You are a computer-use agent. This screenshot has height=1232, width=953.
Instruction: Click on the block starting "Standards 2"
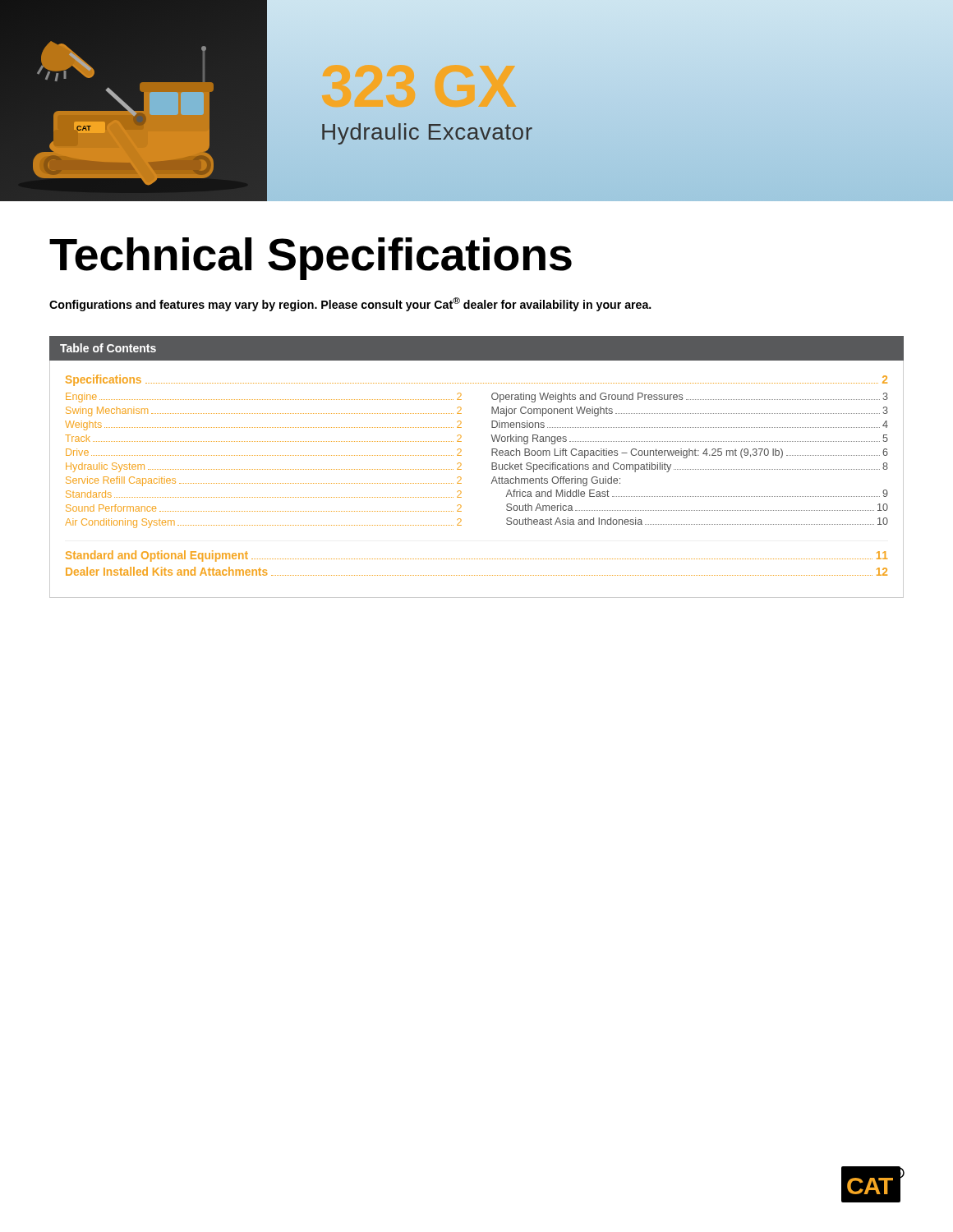coord(264,495)
